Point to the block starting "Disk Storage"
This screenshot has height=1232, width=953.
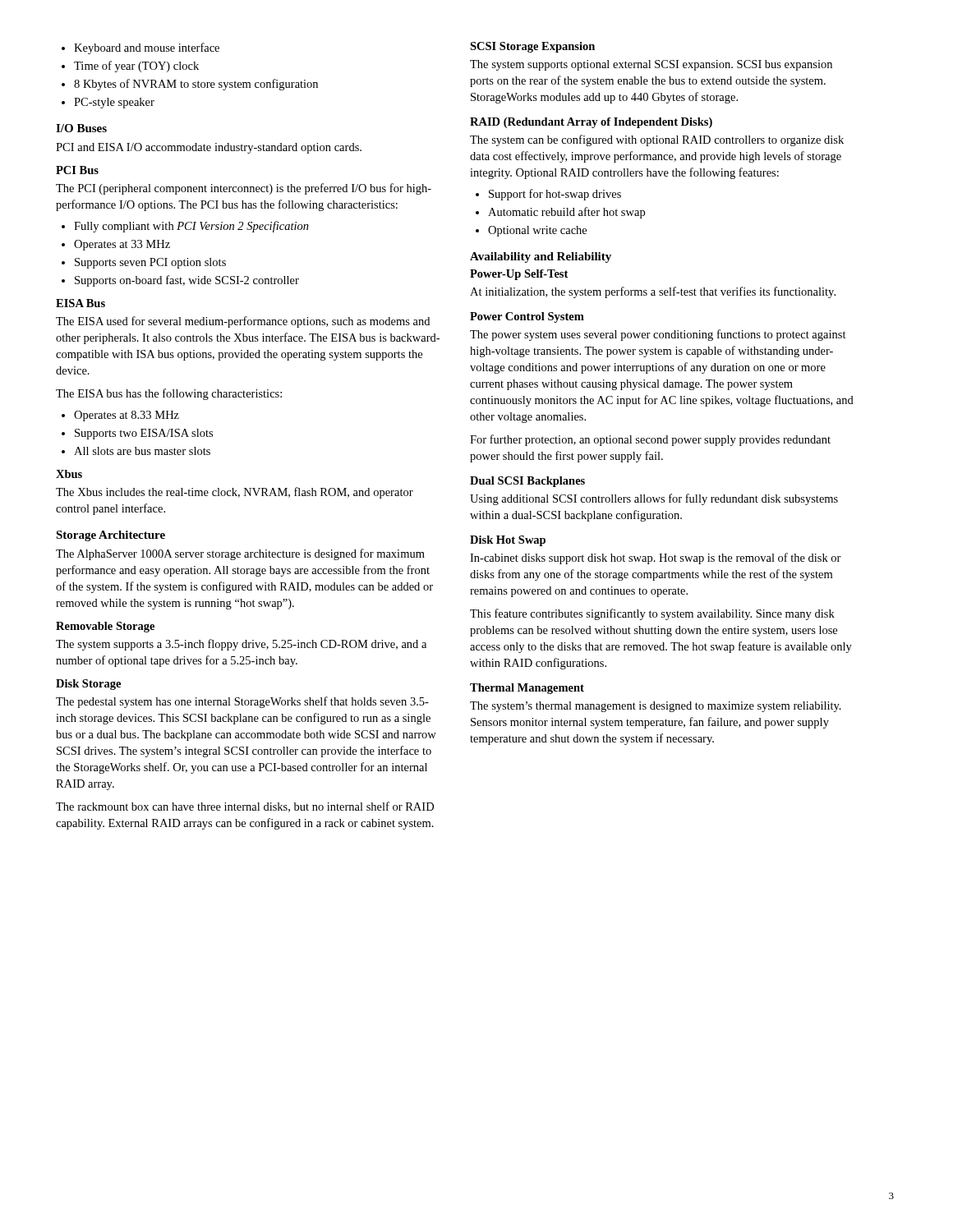click(x=88, y=683)
